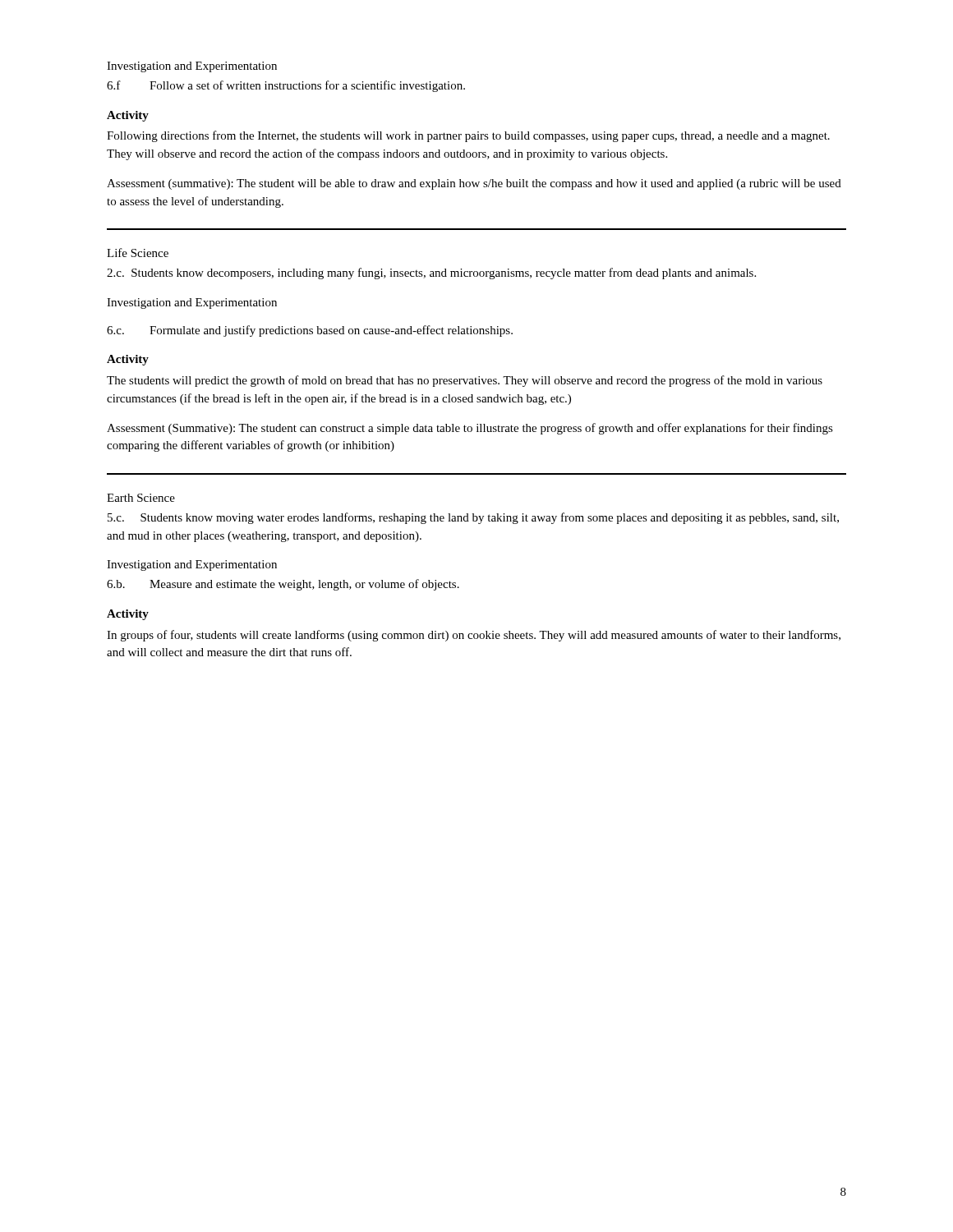Locate the block starting "In groups of"
Image resolution: width=953 pixels, height=1232 pixels.
pyautogui.click(x=474, y=643)
